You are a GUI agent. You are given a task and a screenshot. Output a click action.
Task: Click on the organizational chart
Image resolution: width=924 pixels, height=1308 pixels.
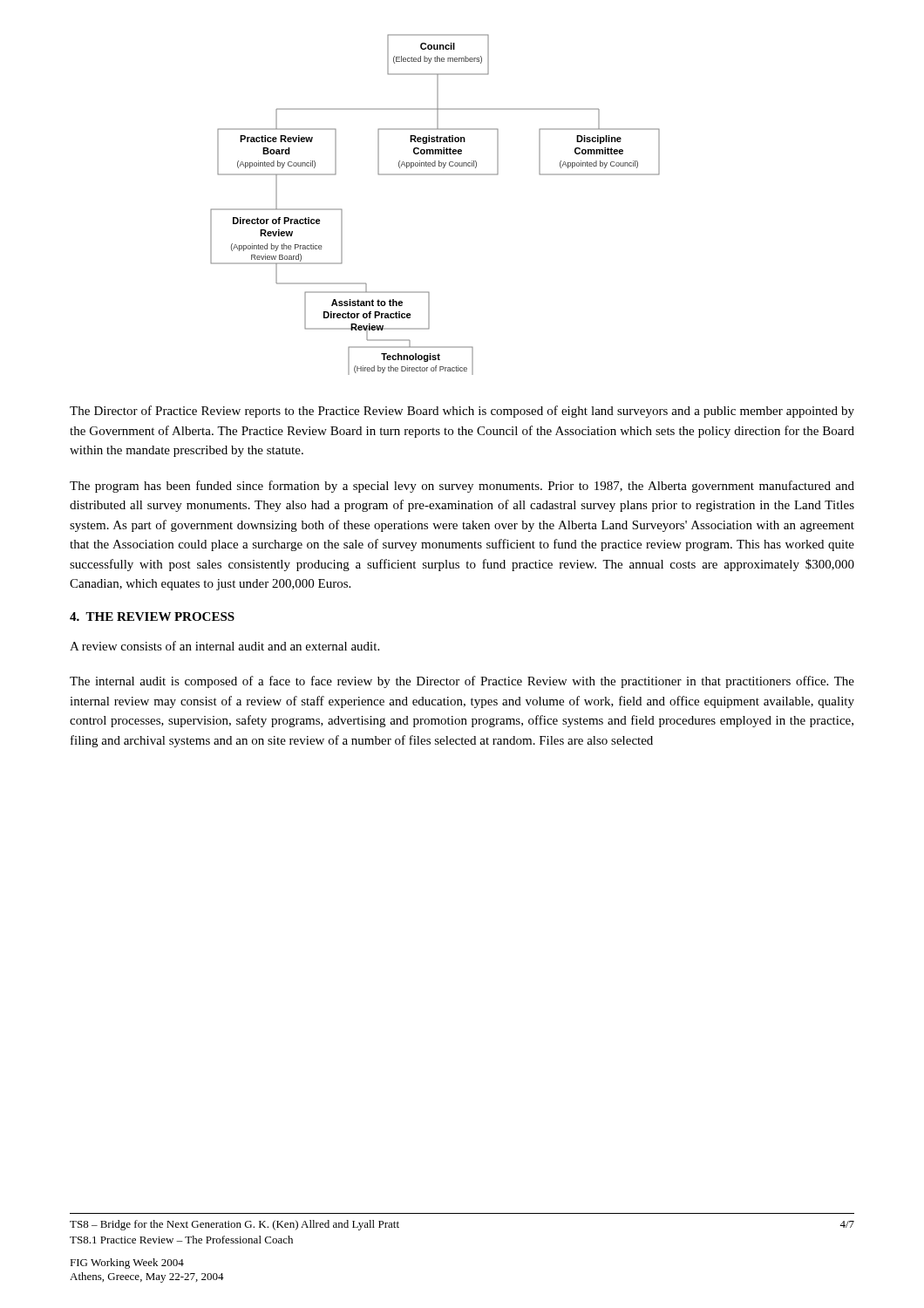(x=462, y=201)
